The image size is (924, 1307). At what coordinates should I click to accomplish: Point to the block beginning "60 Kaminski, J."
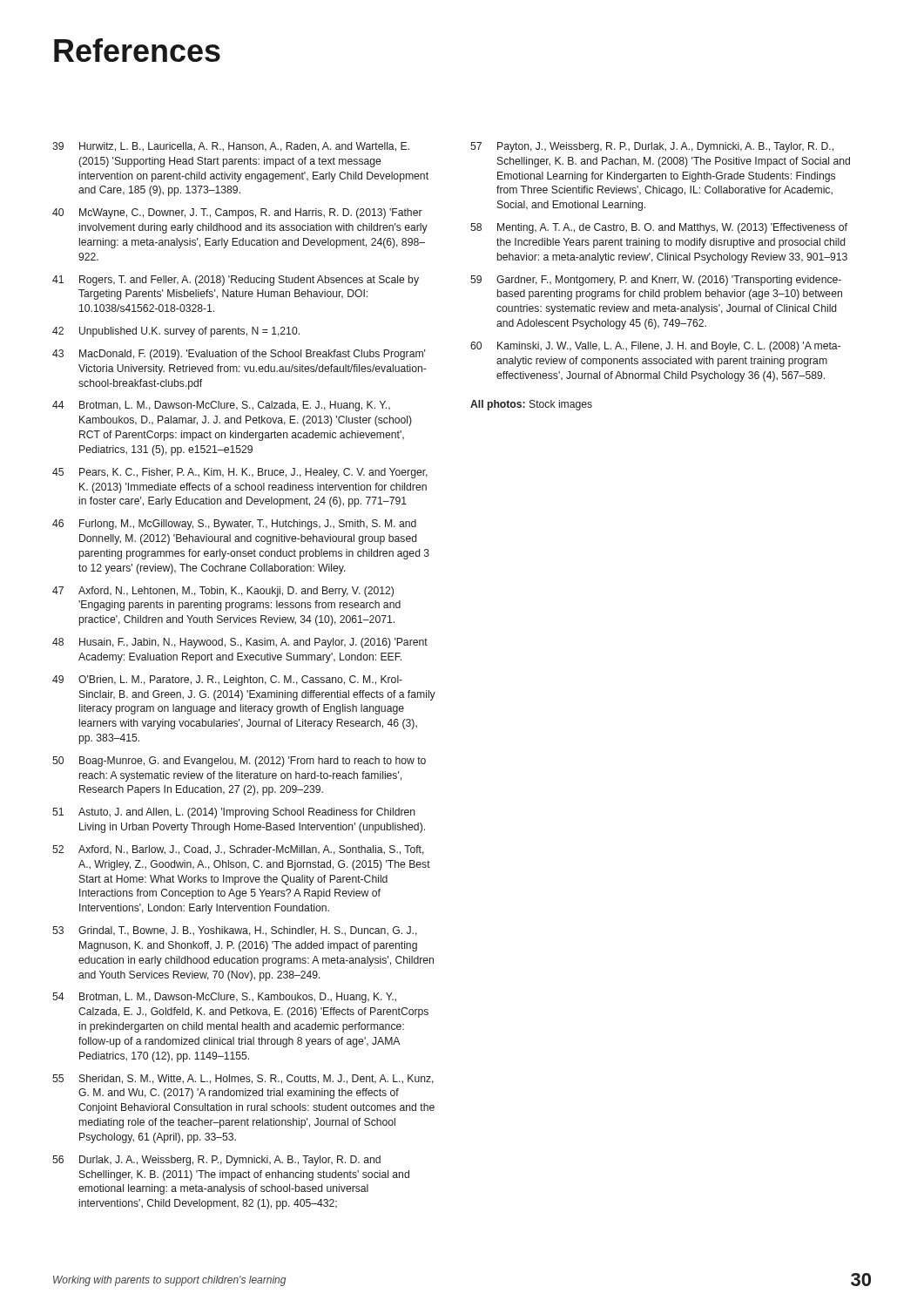click(x=662, y=361)
